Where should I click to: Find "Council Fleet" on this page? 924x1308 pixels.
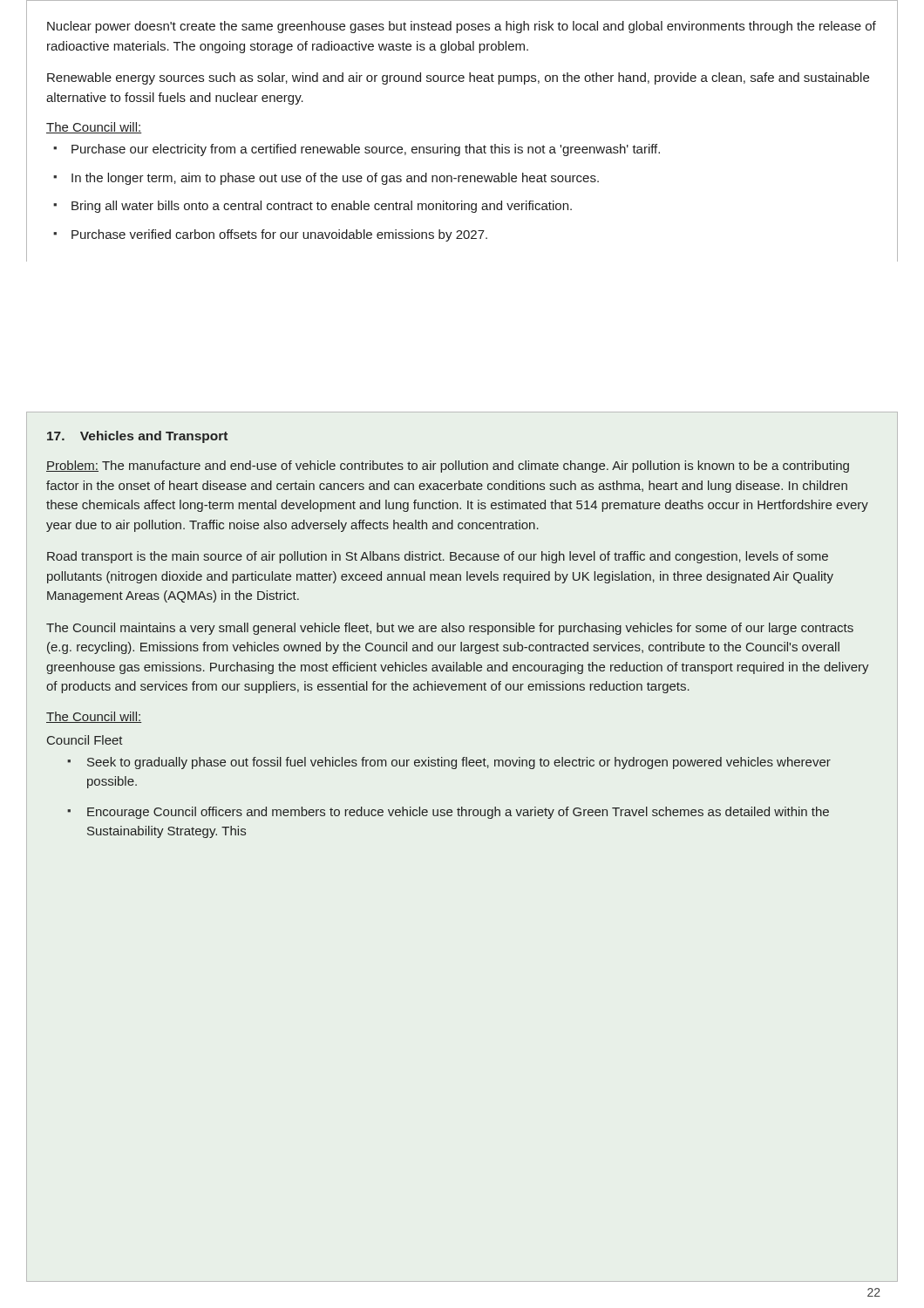(85, 740)
